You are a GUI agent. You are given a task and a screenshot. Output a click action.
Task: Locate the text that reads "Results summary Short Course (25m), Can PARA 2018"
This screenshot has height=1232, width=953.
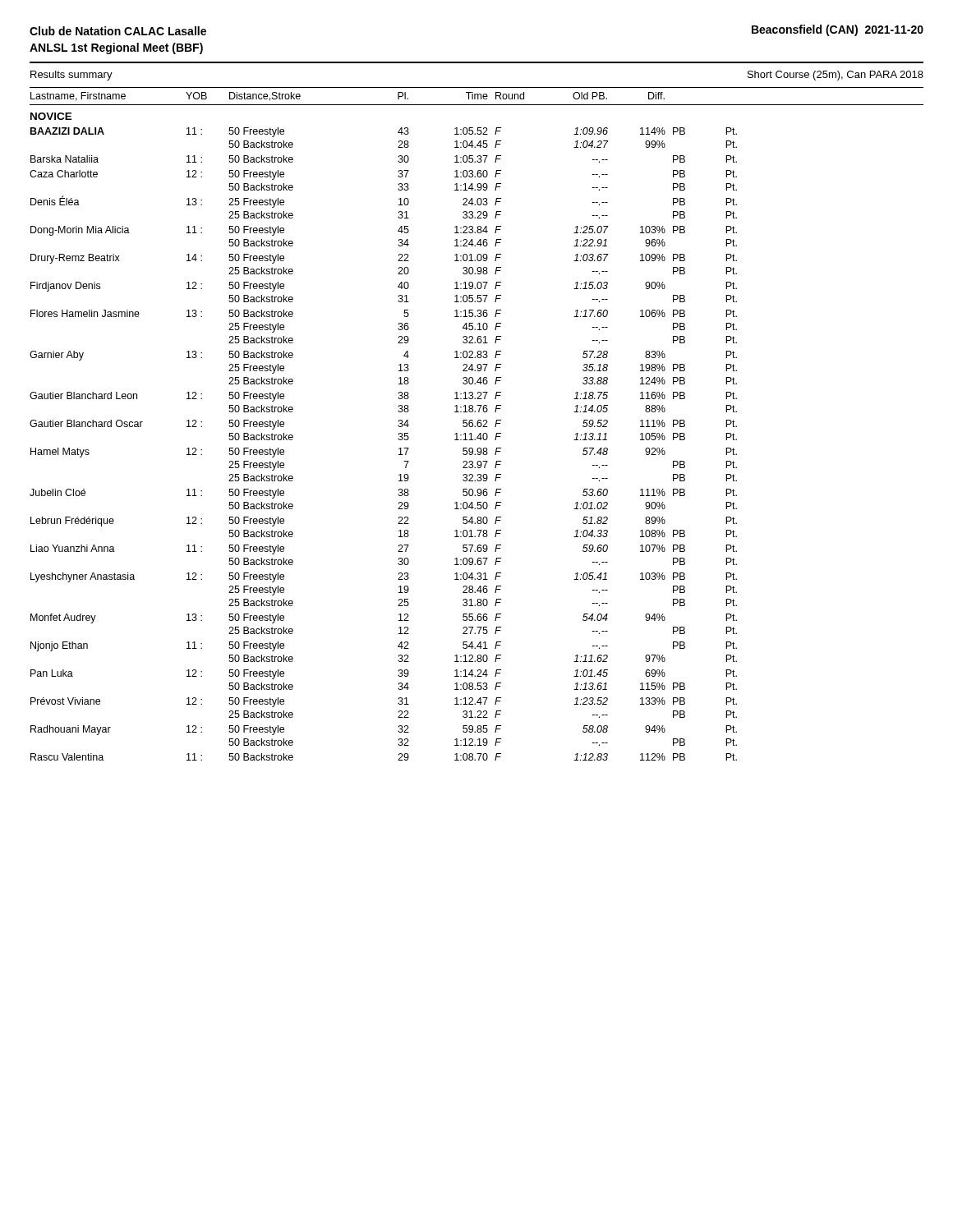point(476,74)
